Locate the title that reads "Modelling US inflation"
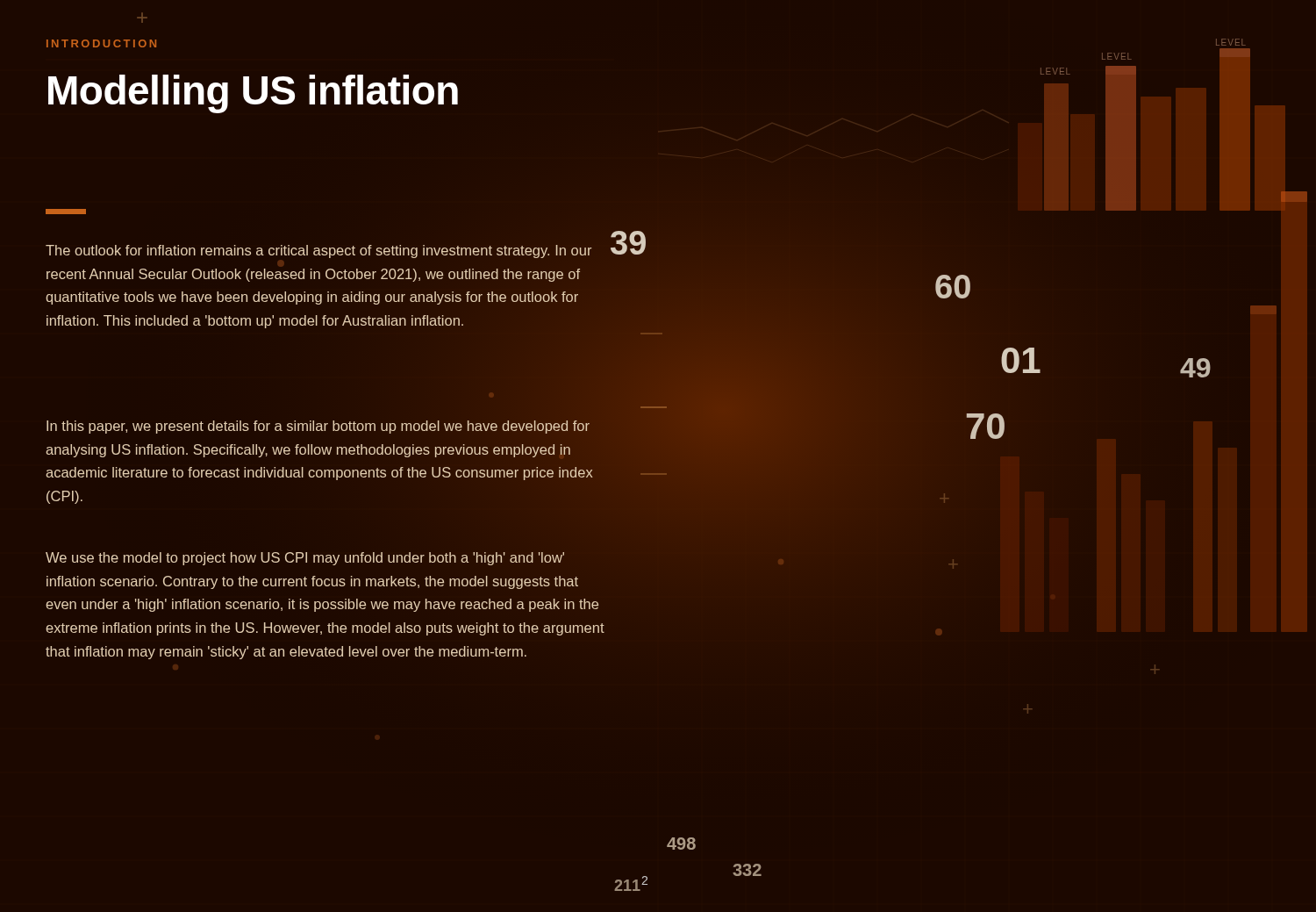The height and width of the screenshot is (912, 1316). (253, 91)
